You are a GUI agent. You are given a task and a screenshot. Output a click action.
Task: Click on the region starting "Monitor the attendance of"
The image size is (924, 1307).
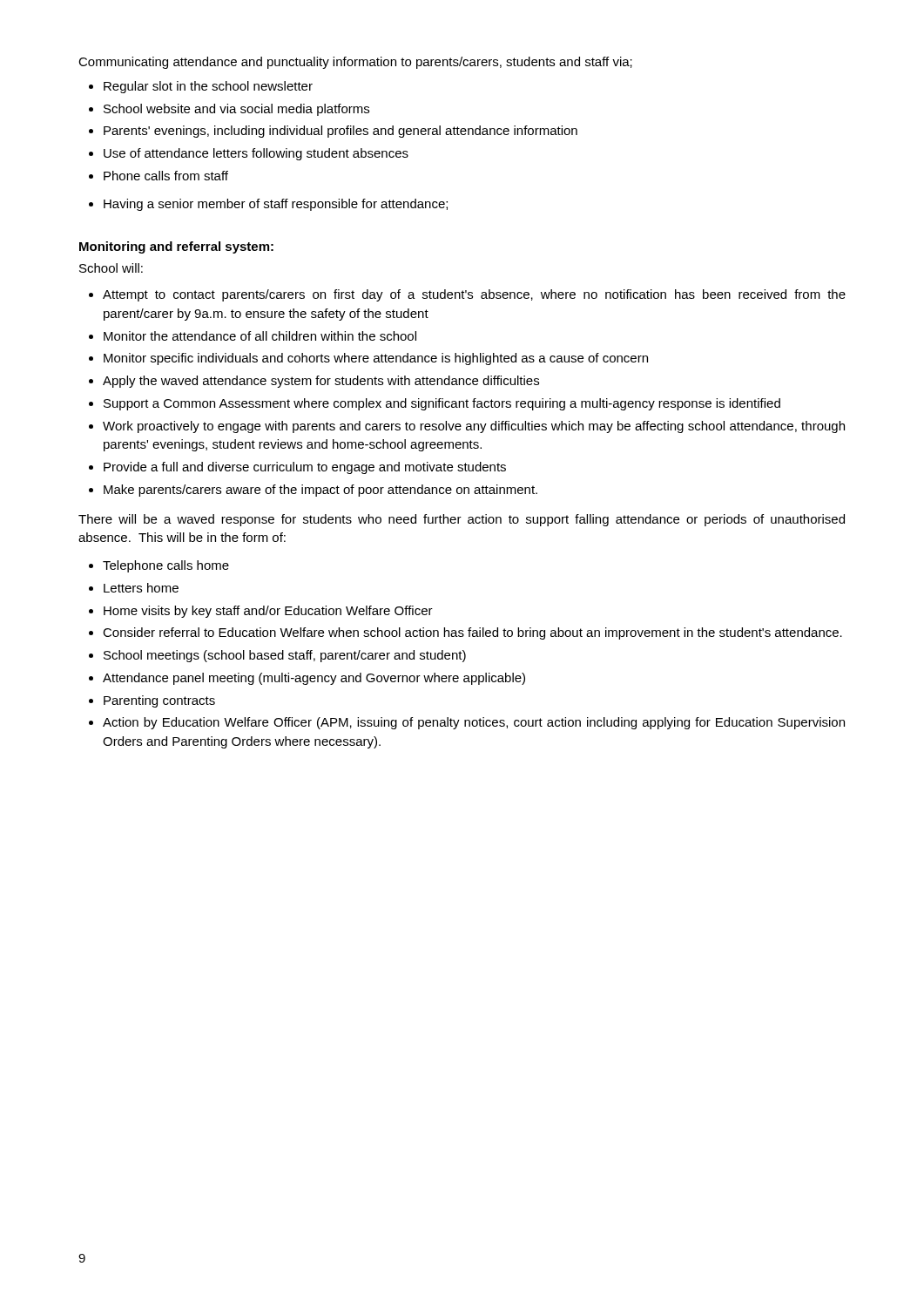pyautogui.click(x=260, y=335)
